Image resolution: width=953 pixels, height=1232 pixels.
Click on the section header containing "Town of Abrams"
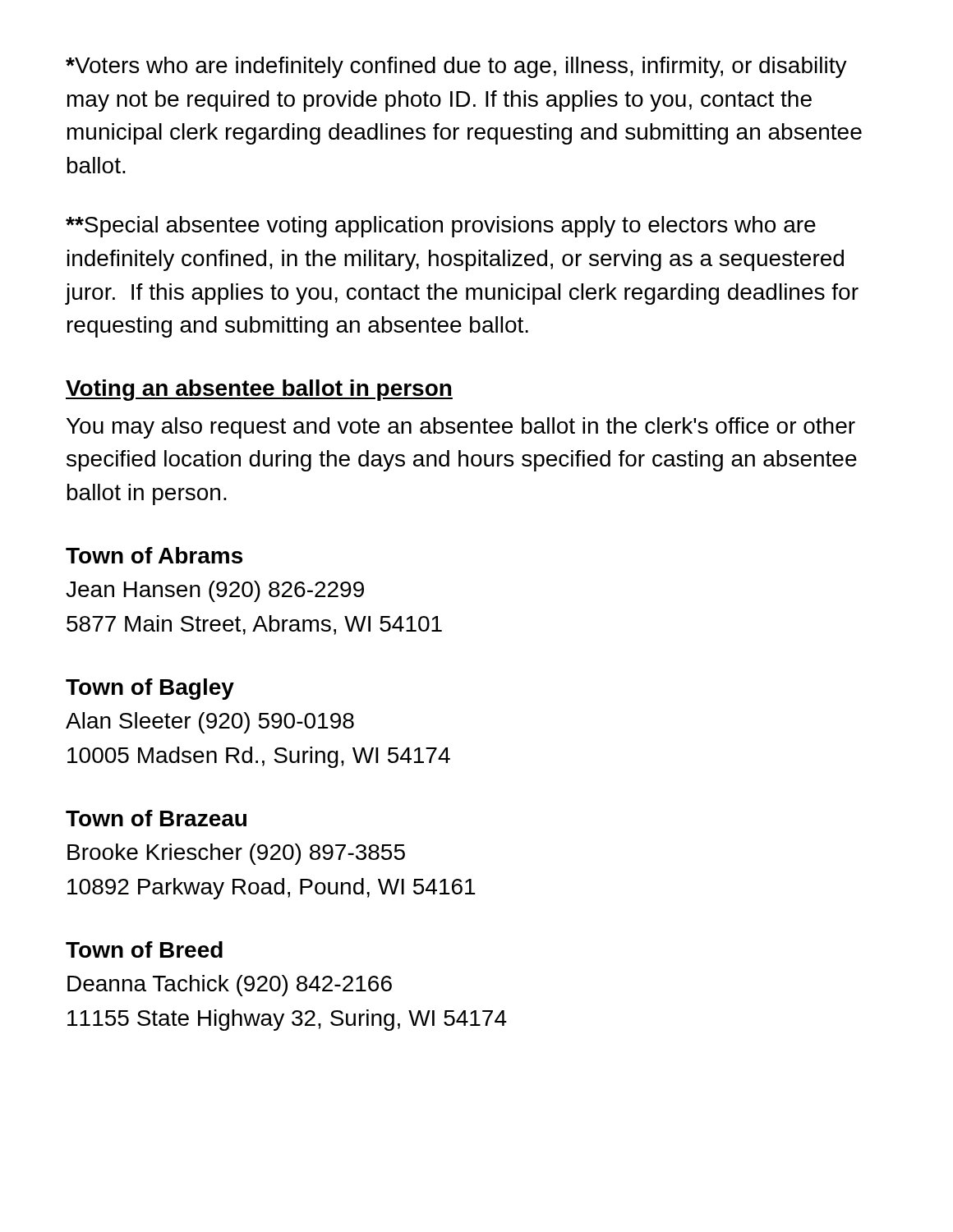coord(155,555)
